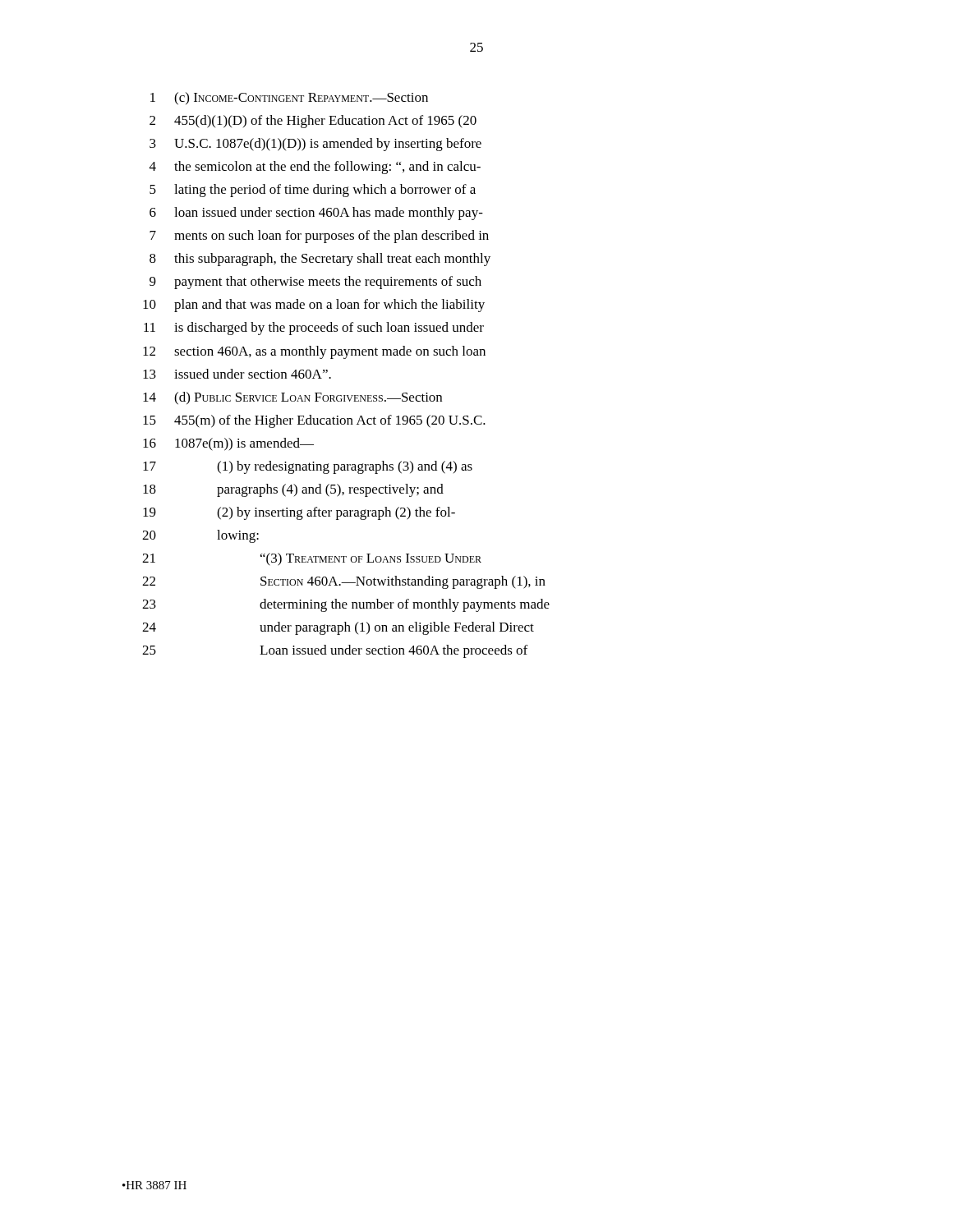Viewport: 953px width, 1232px height.
Task: Find the element starting "14 (d) Public Service"
Action: (x=488, y=420)
